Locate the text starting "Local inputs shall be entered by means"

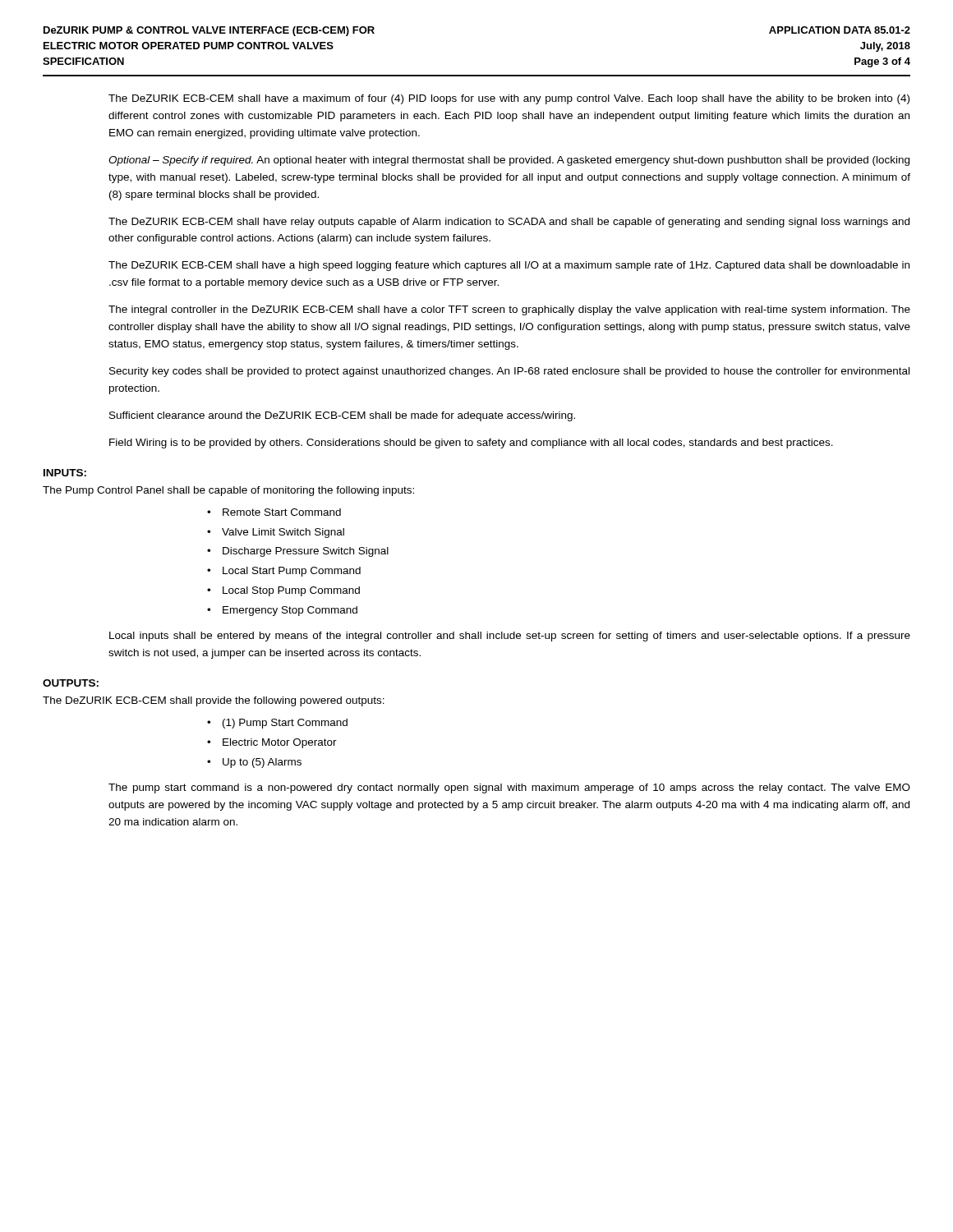coord(509,644)
